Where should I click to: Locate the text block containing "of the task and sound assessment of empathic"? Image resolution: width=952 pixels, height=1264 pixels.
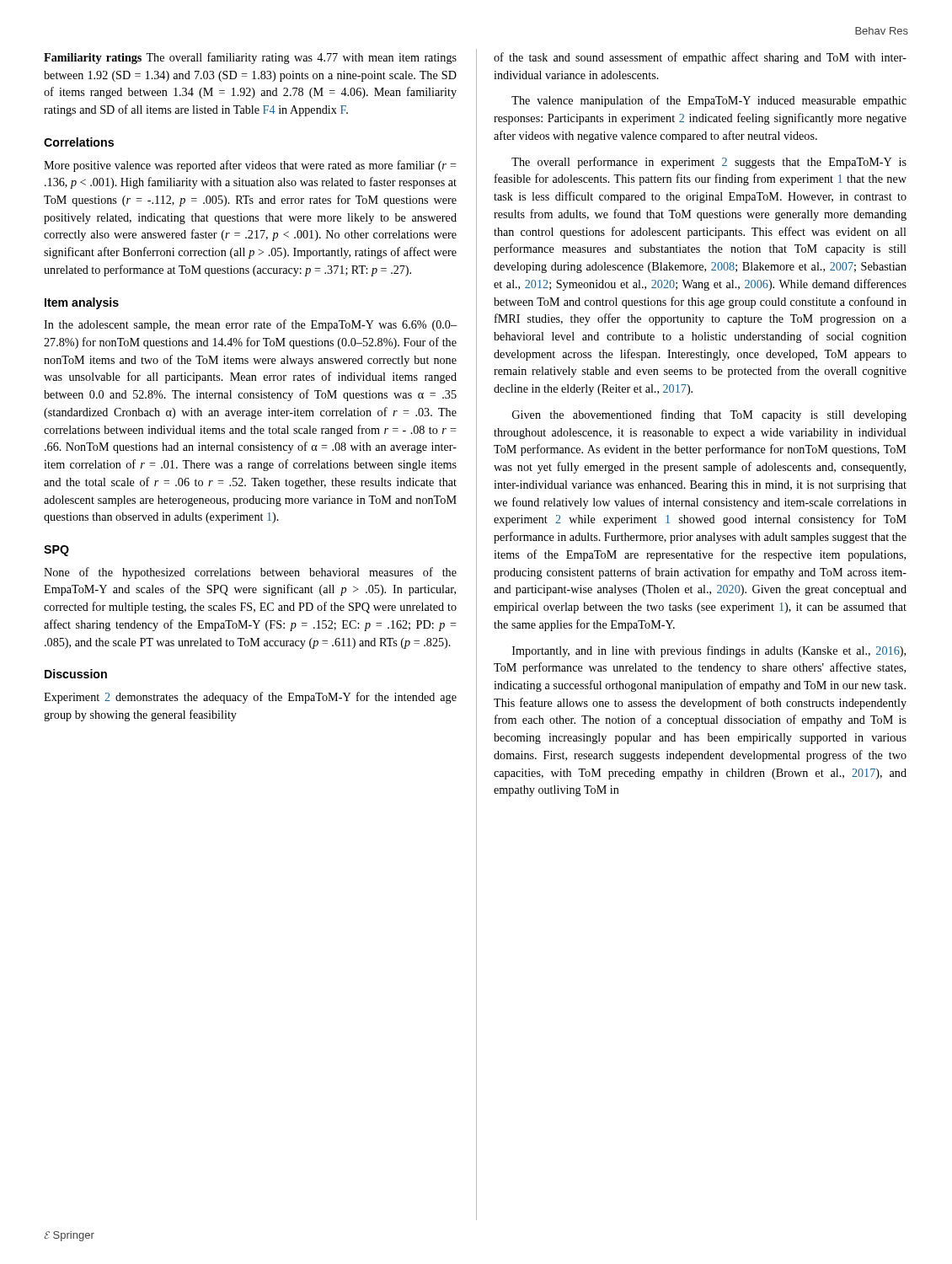[700, 66]
